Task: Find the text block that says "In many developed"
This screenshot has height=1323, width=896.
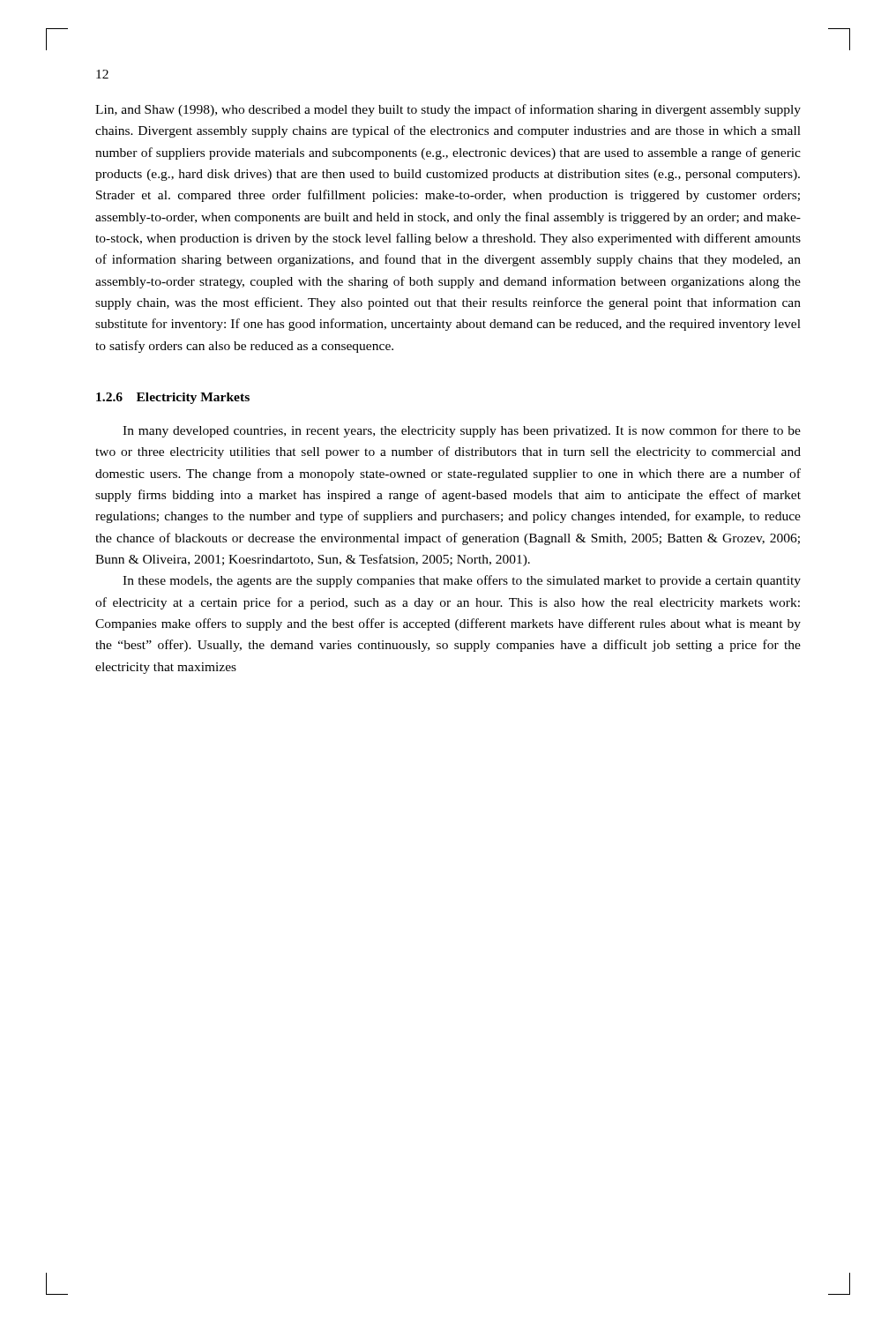Action: click(448, 494)
